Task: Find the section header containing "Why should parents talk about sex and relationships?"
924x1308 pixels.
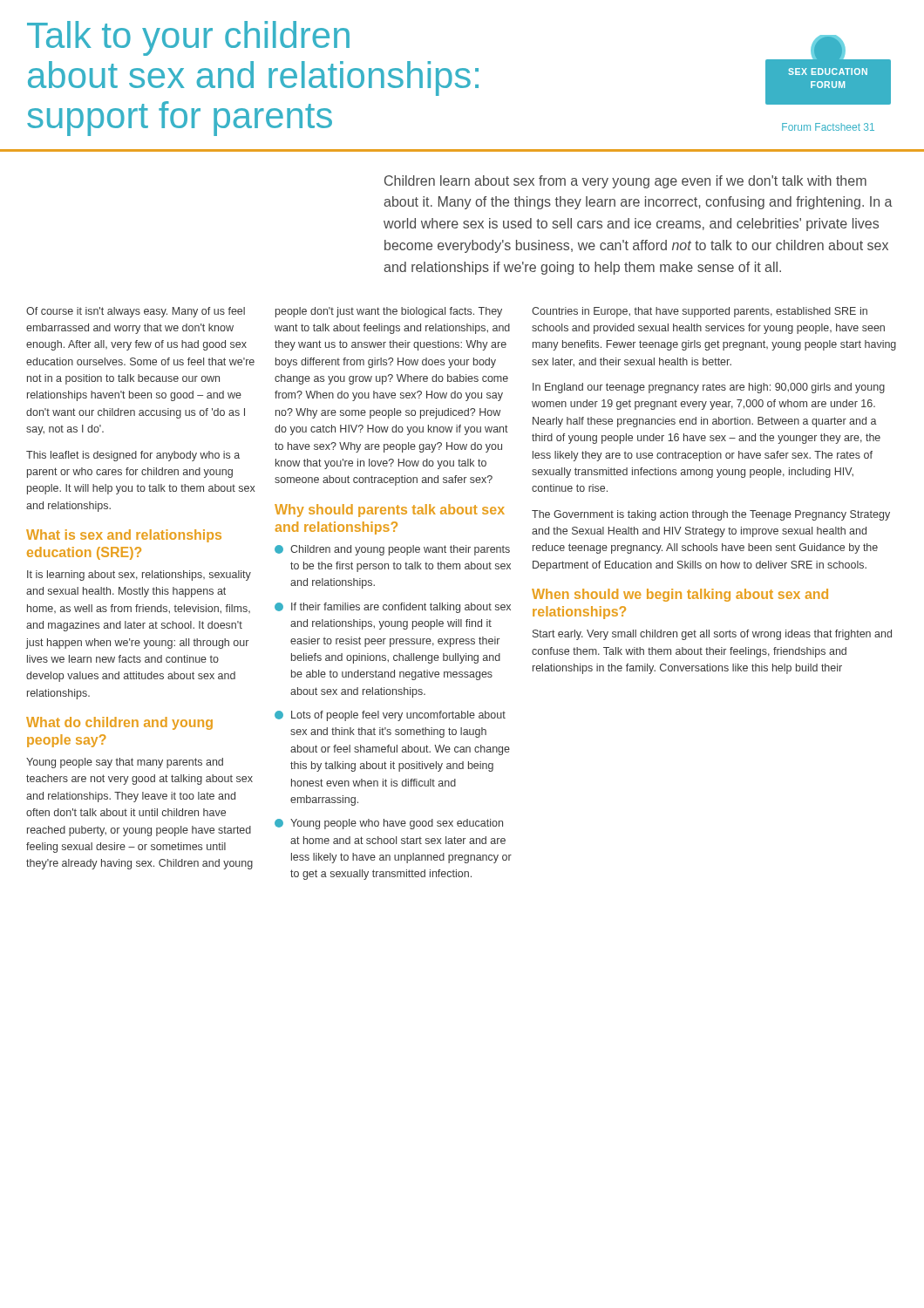Action: point(390,518)
